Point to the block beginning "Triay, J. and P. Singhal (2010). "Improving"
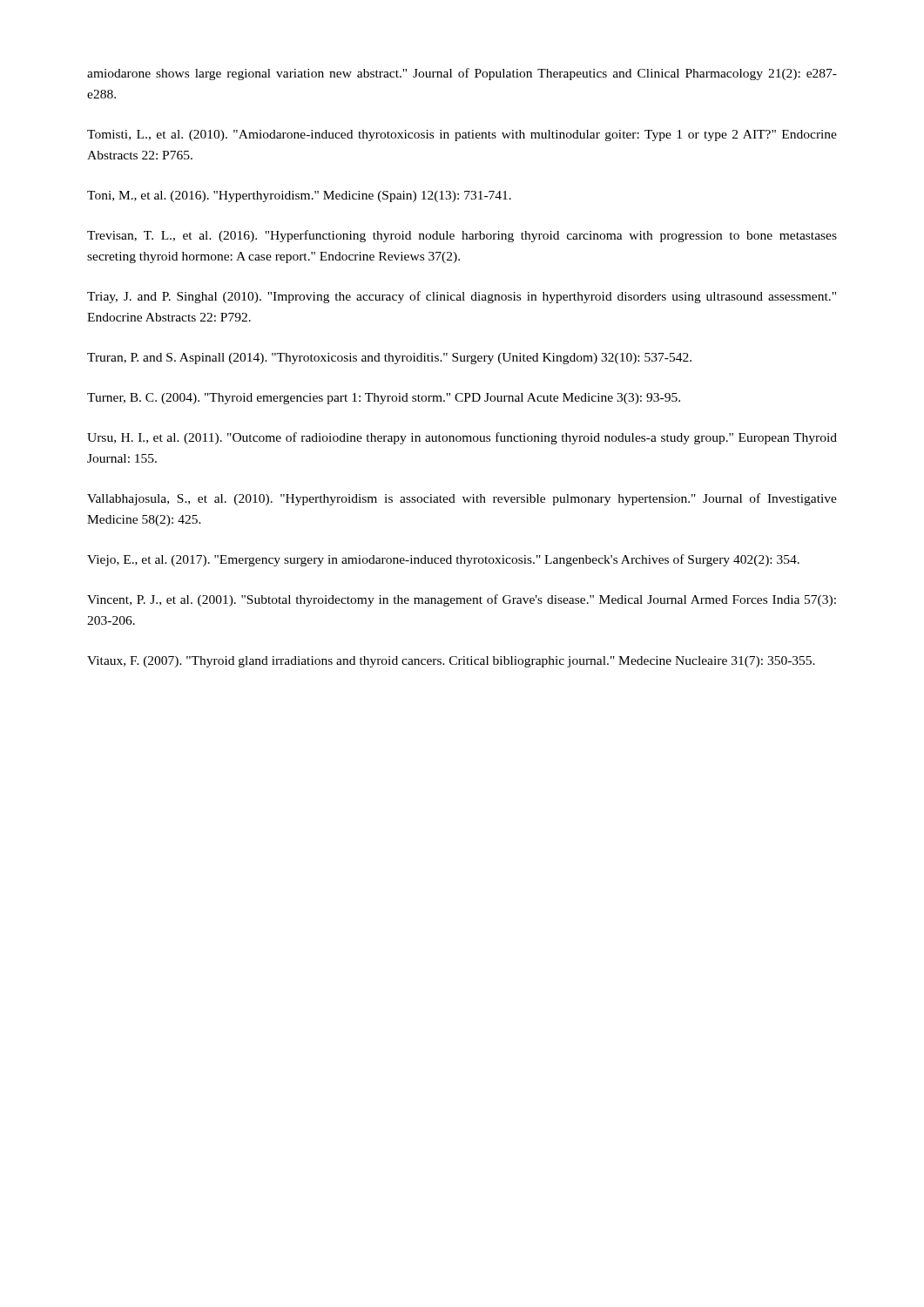924x1307 pixels. click(x=462, y=306)
